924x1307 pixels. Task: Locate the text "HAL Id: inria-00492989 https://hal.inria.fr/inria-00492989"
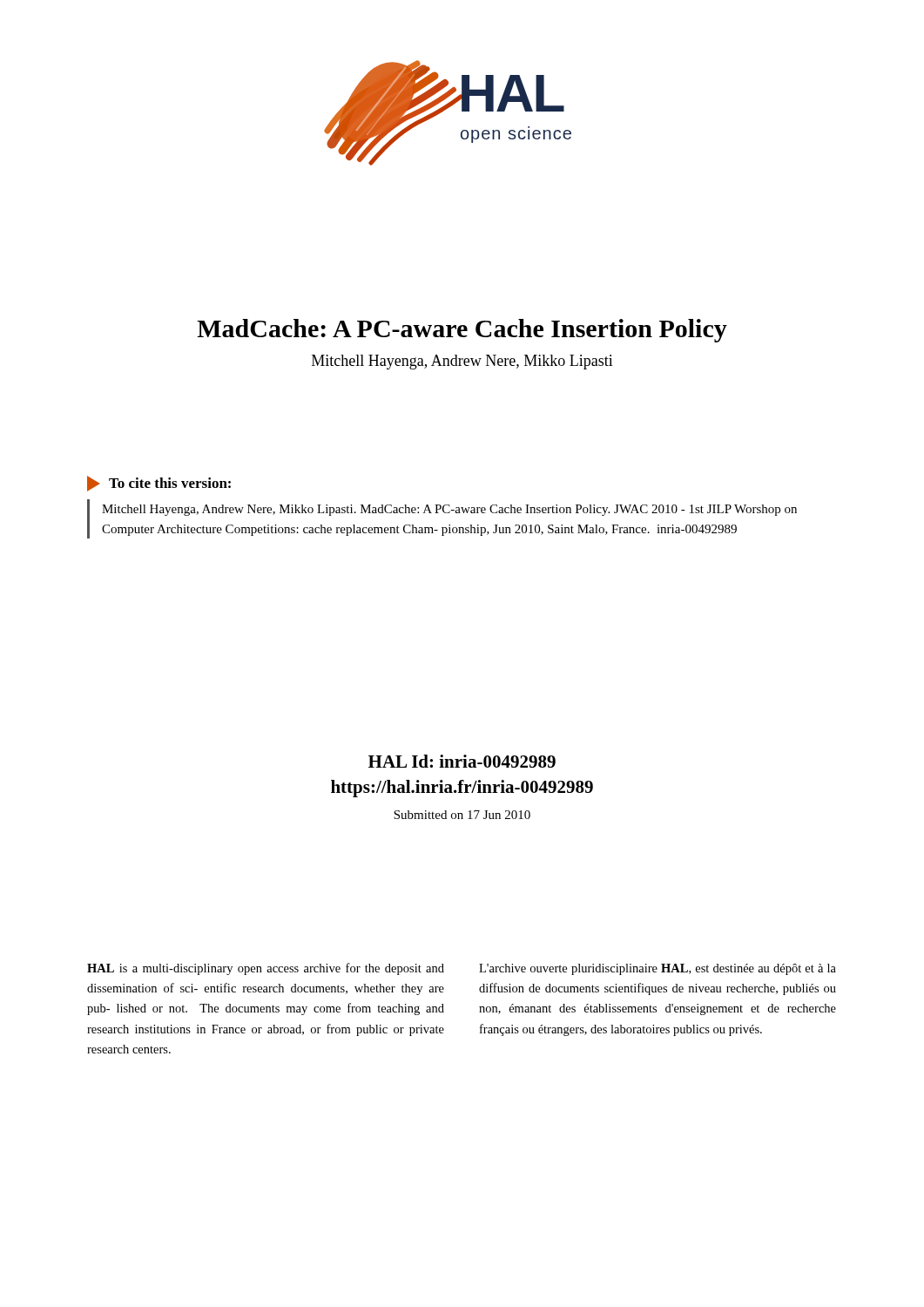(462, 774)
